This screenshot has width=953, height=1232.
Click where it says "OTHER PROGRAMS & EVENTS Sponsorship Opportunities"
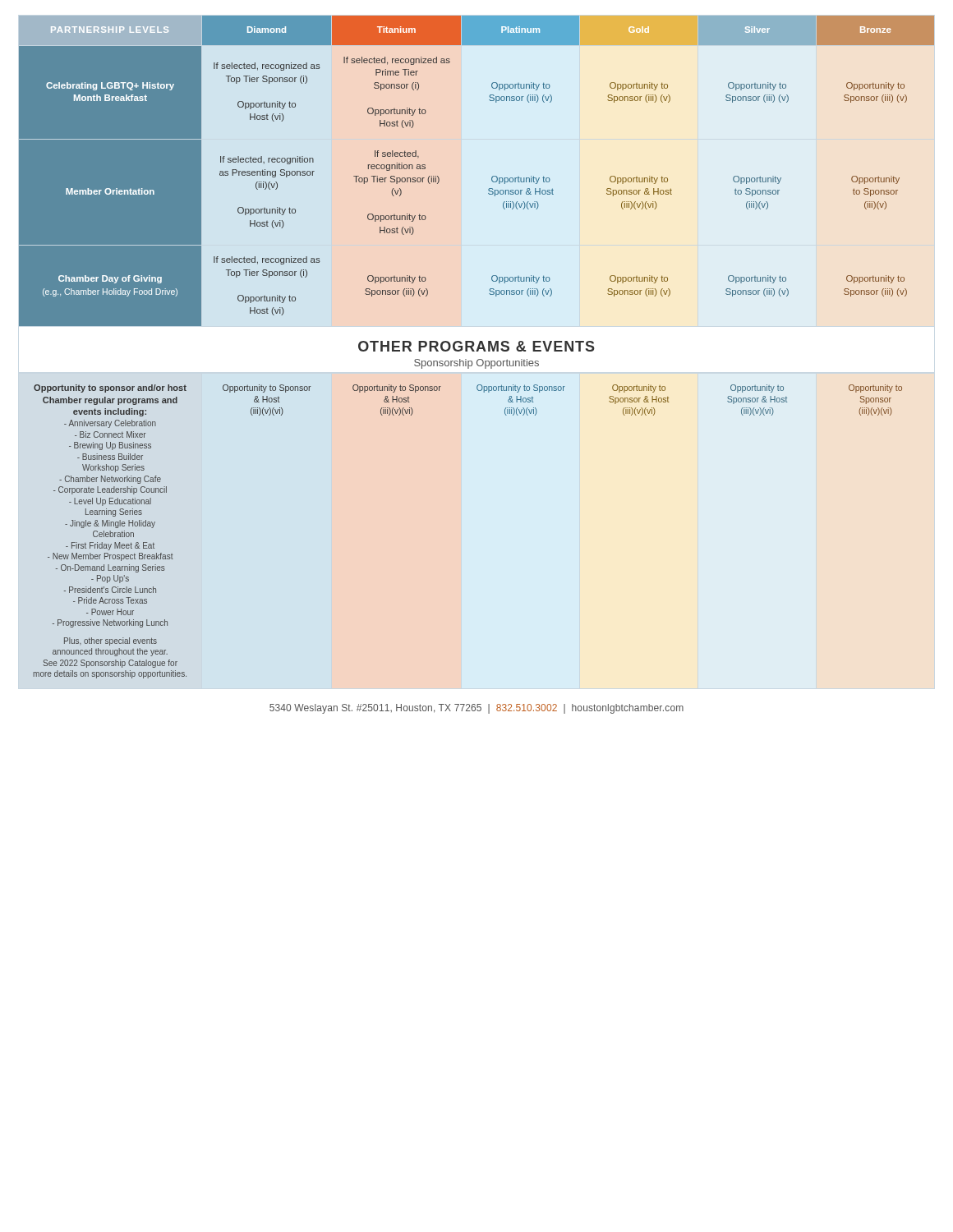[x=476, y=353]
